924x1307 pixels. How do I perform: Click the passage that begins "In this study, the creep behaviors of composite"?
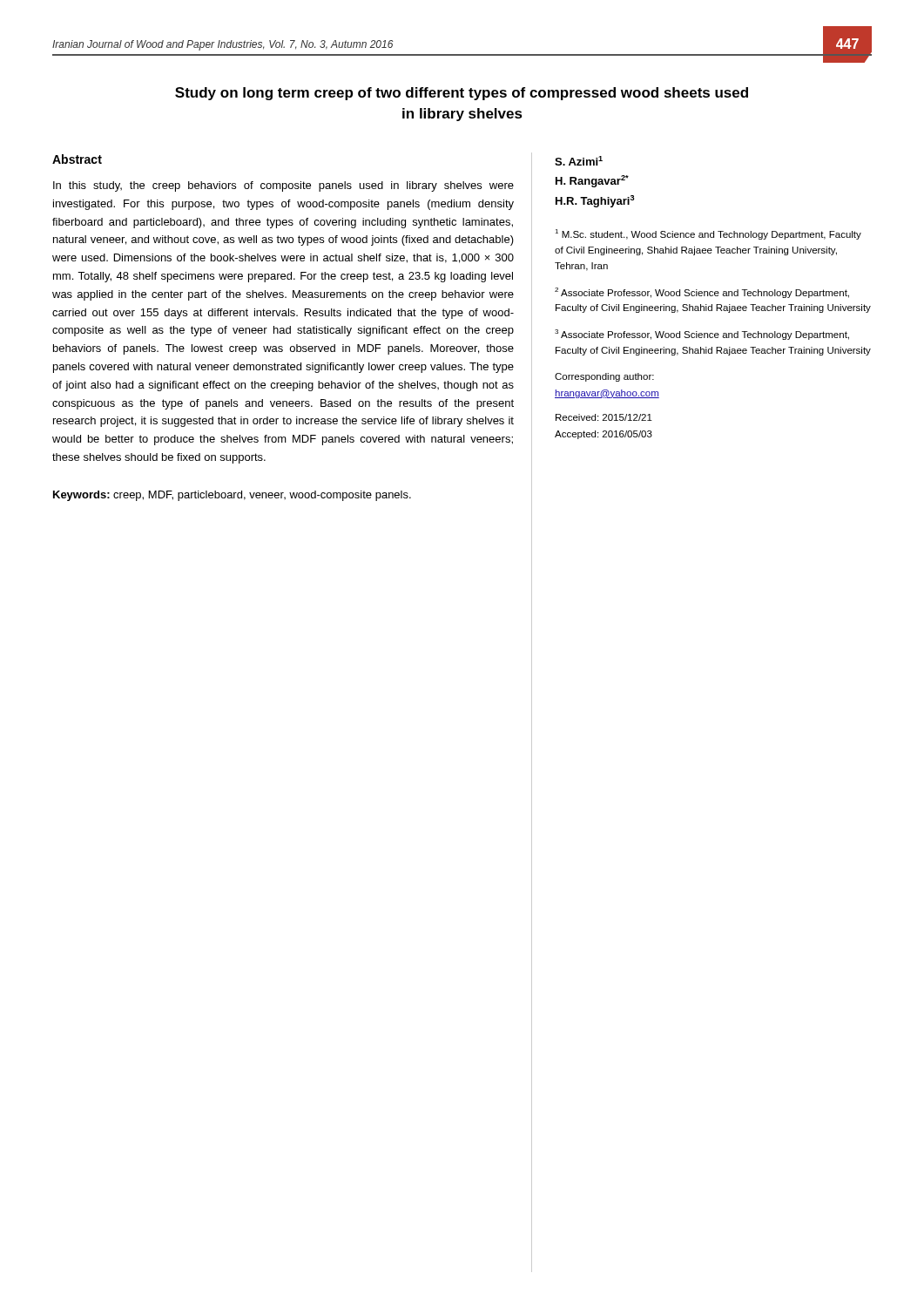pyautogui.click(x=283, y=321)
